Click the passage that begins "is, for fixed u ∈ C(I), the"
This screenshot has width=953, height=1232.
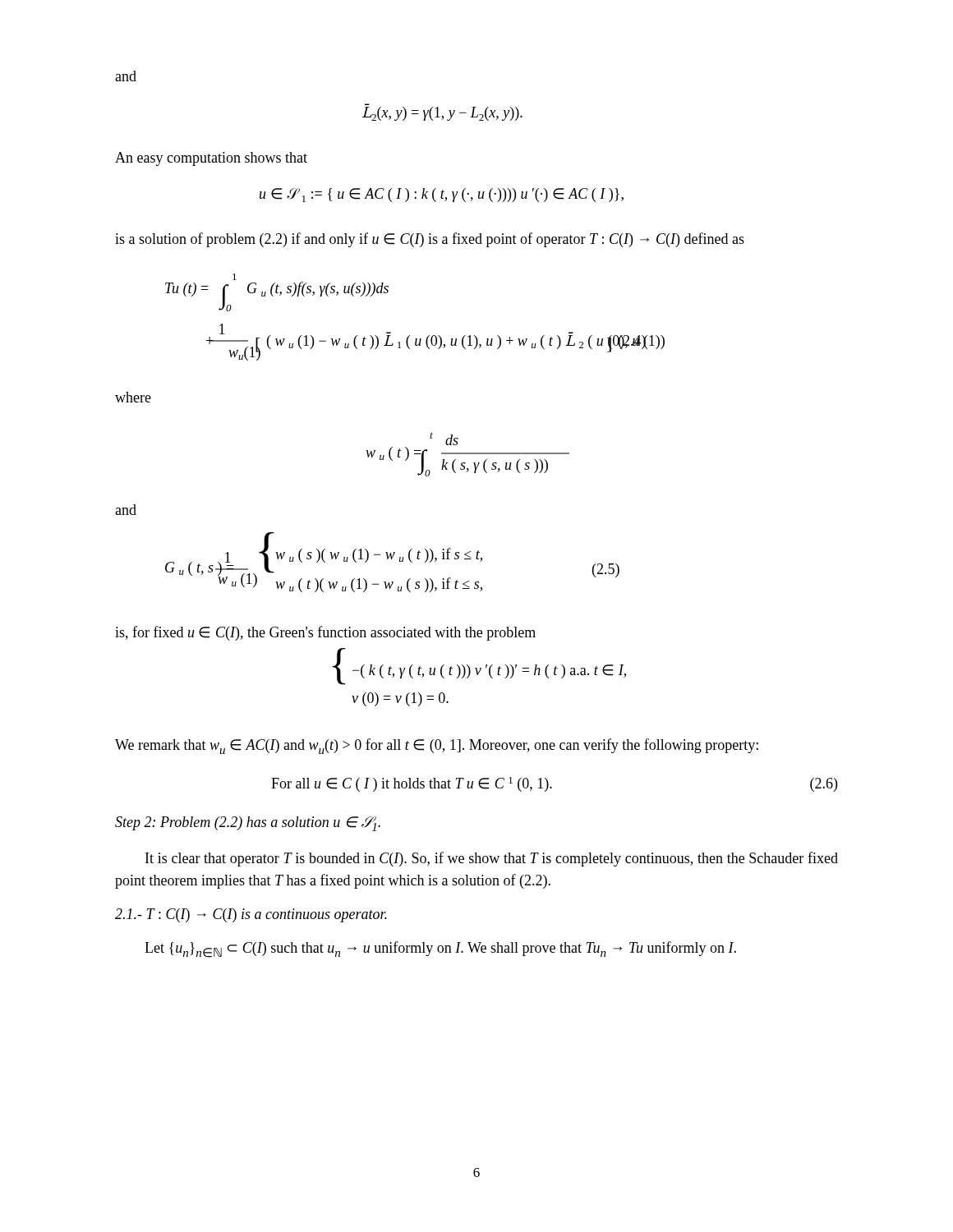tap(325, 632)
